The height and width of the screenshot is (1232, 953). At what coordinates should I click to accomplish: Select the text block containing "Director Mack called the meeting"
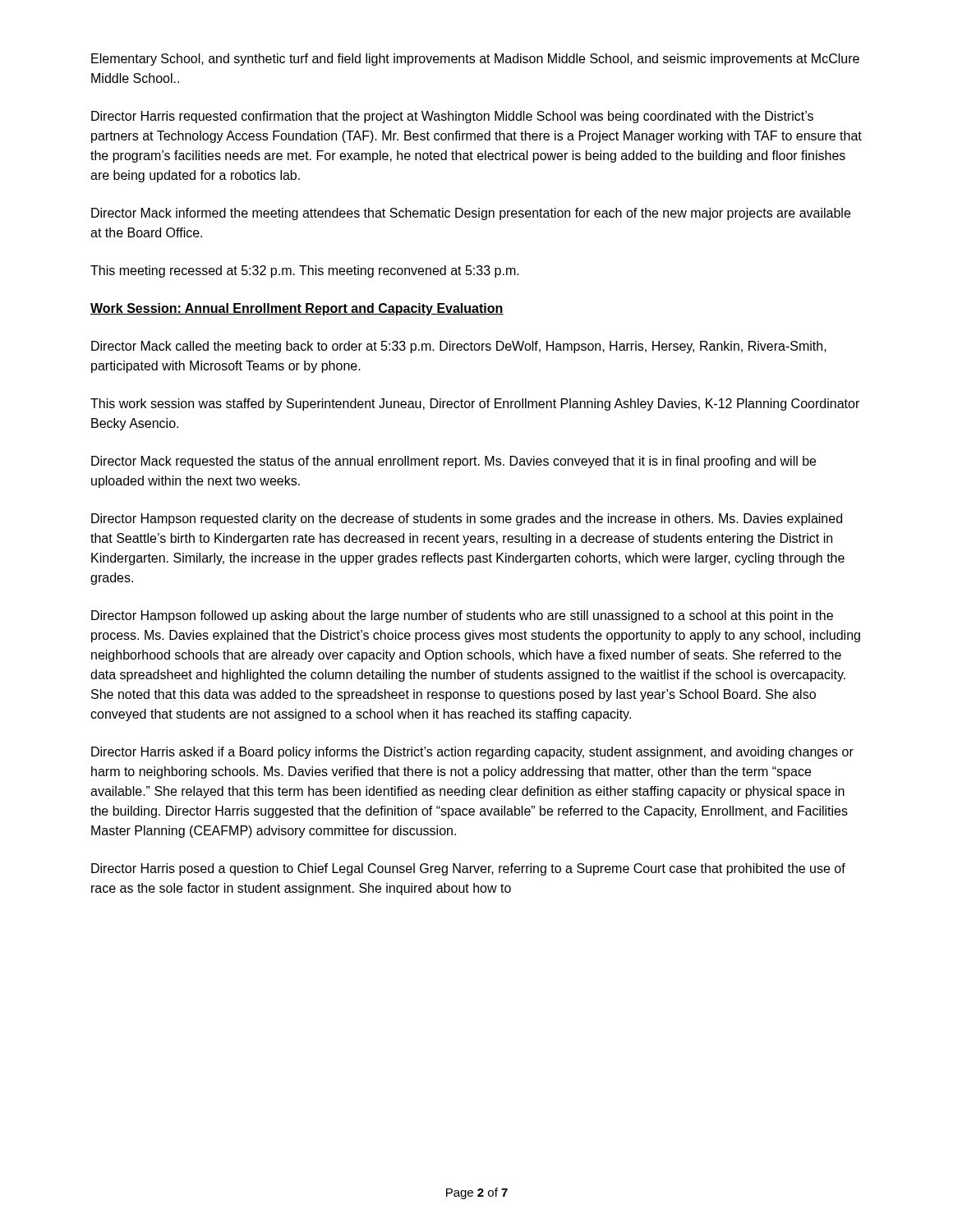coord(459,356)
